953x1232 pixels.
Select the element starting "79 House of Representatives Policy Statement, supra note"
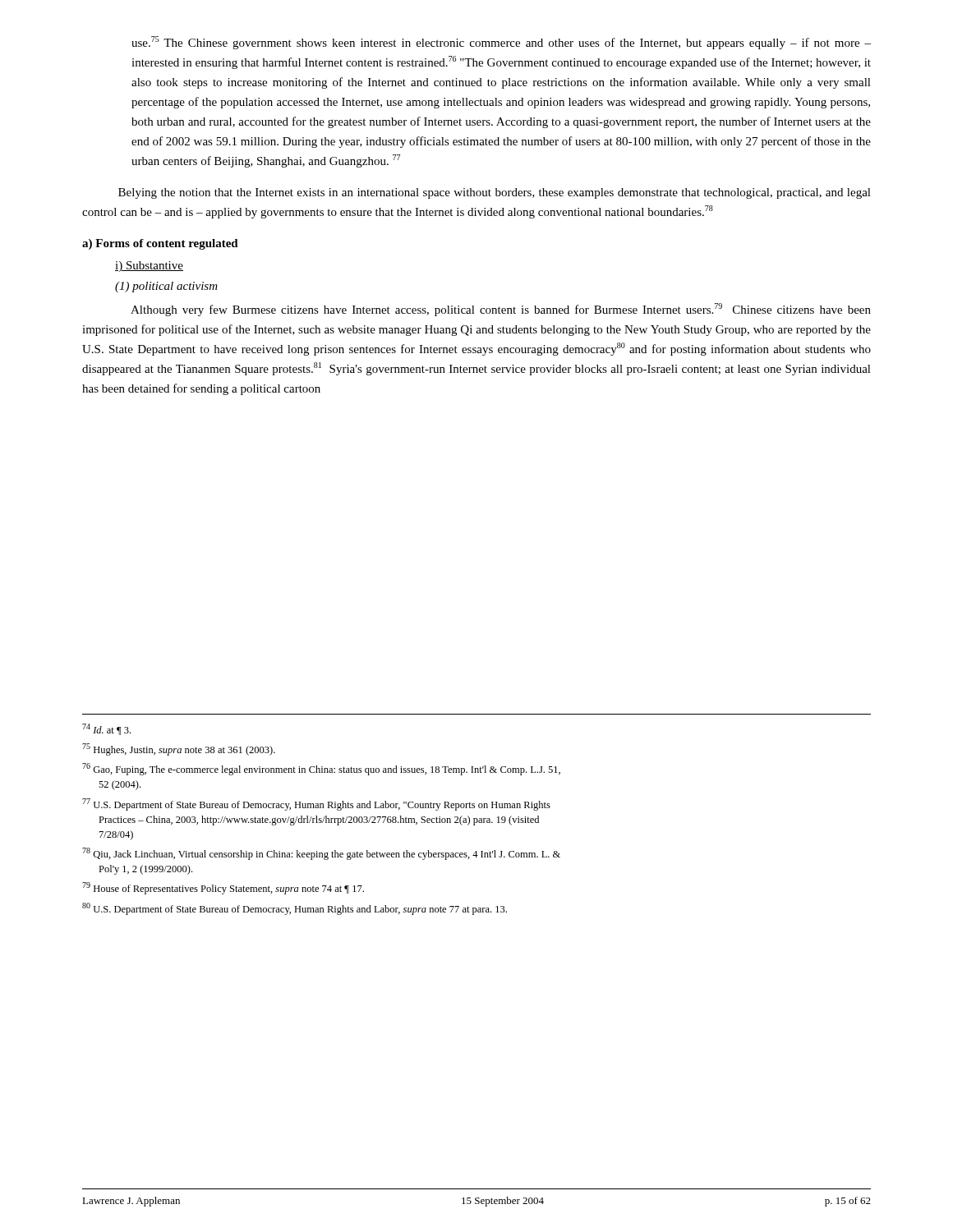(223, 888)
